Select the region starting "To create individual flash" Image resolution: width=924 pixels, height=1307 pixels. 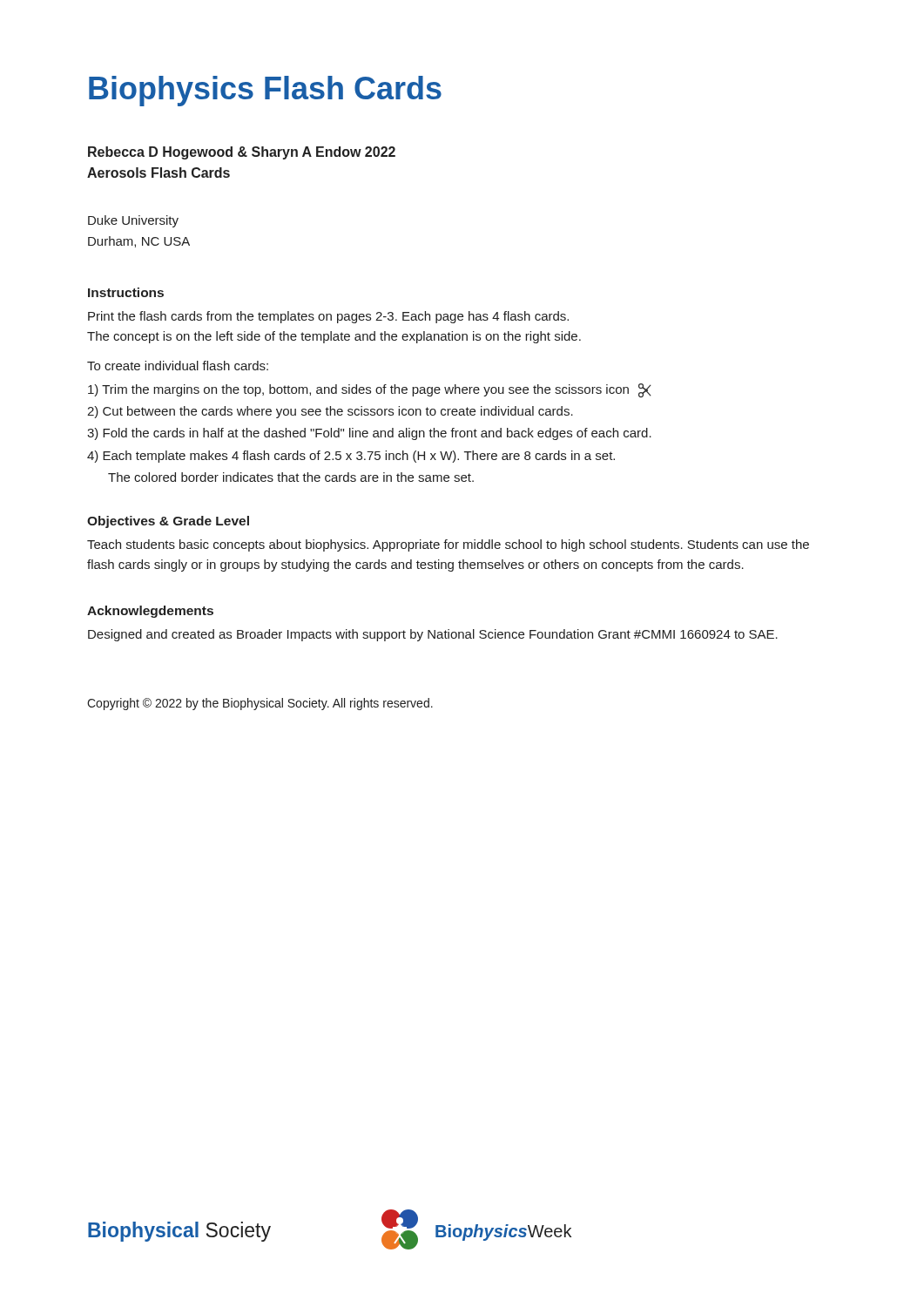(x=178, y=365)
